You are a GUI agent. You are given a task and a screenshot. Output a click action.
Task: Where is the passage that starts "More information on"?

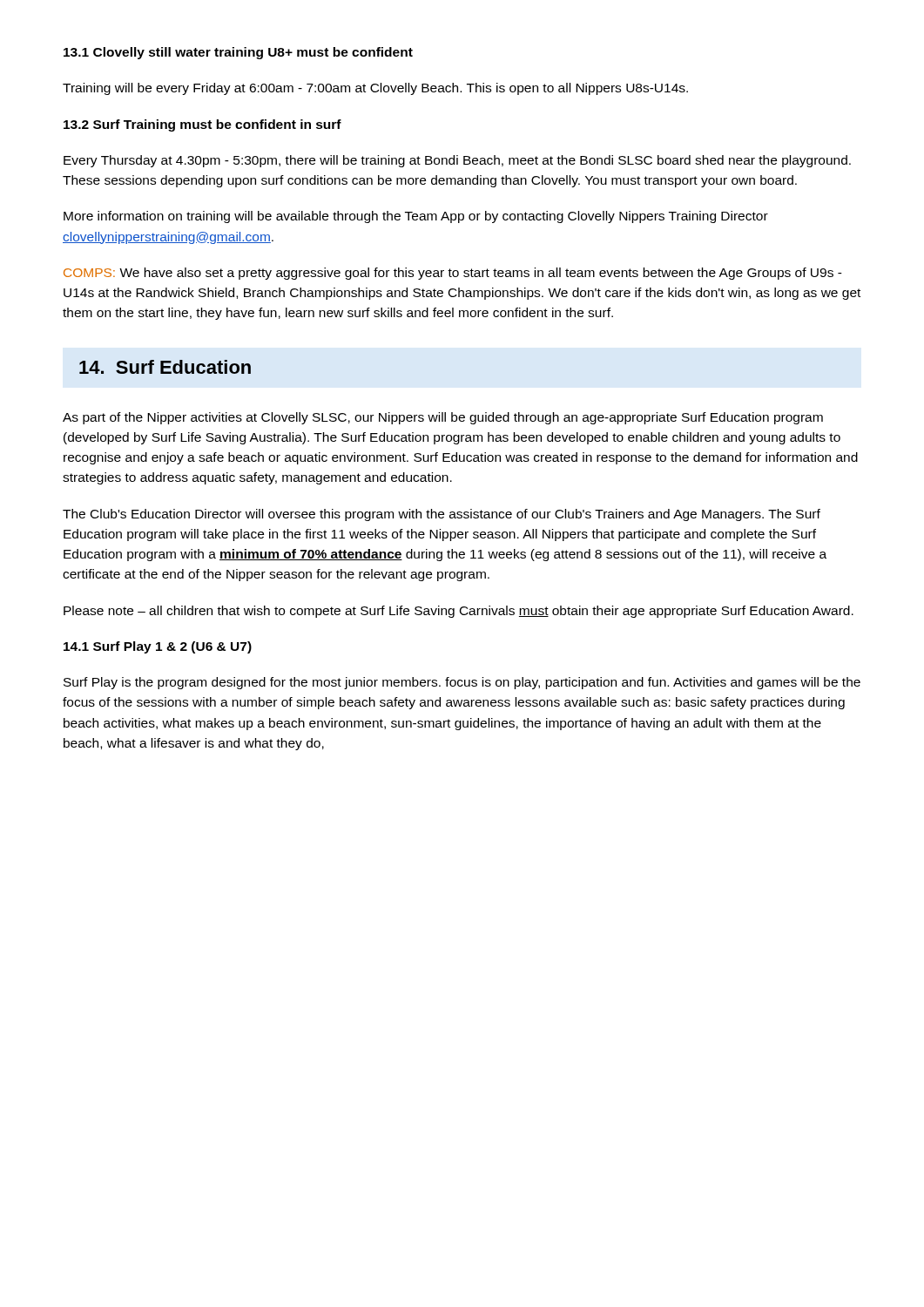pos(462,226)
